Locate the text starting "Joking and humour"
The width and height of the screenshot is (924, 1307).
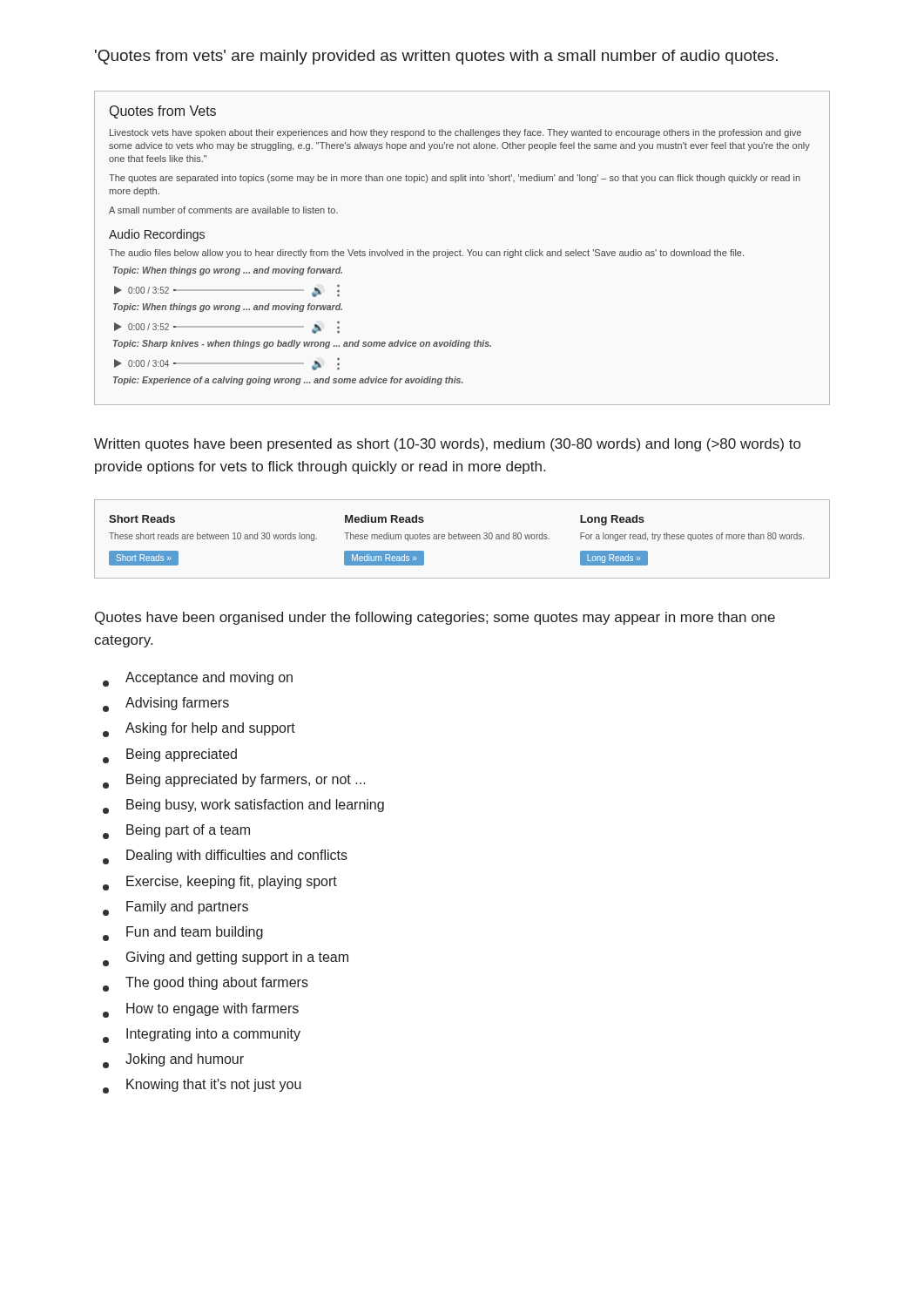(x=169, y=1059)
